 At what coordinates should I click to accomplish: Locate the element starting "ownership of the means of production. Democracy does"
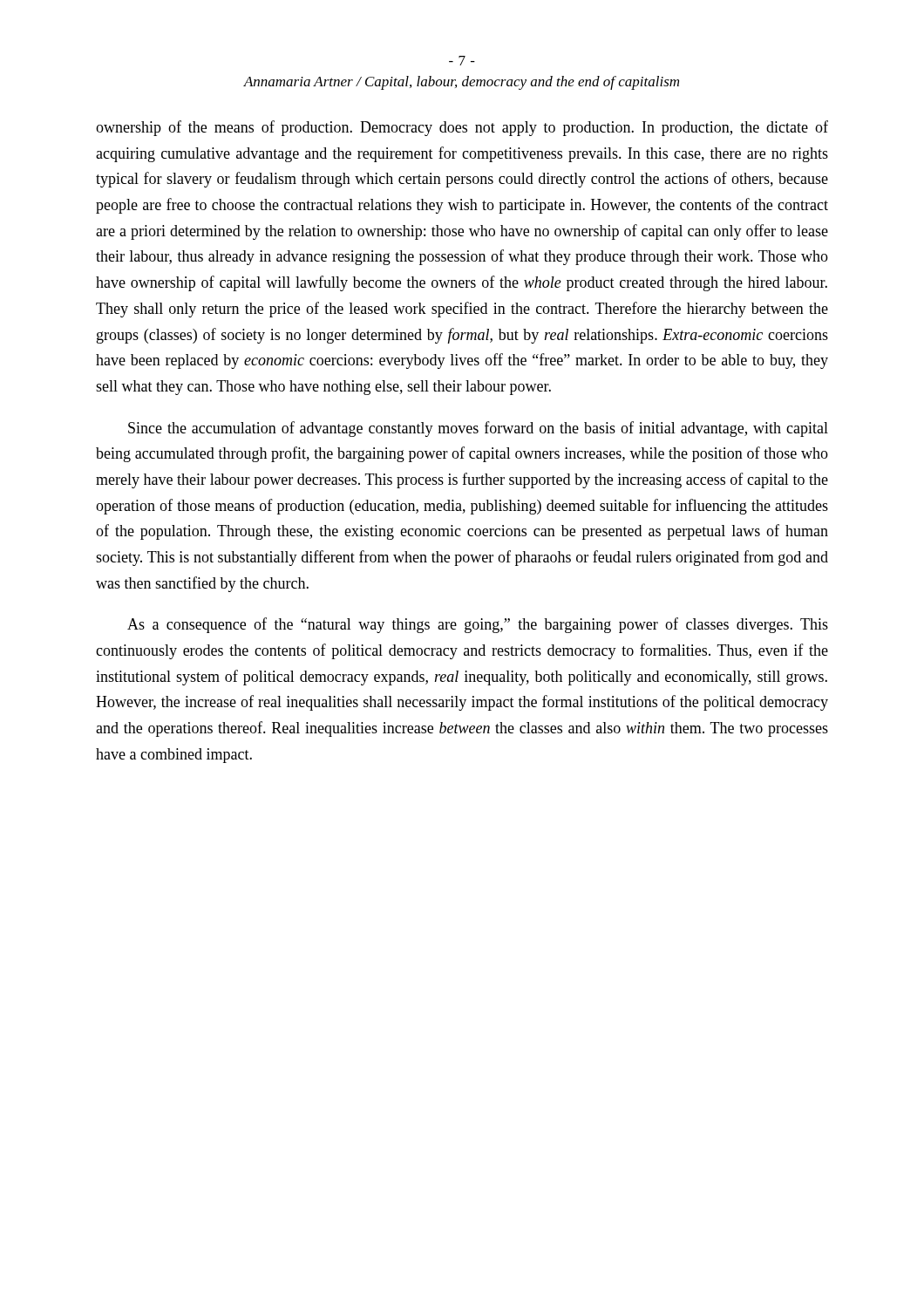[462, 257]
